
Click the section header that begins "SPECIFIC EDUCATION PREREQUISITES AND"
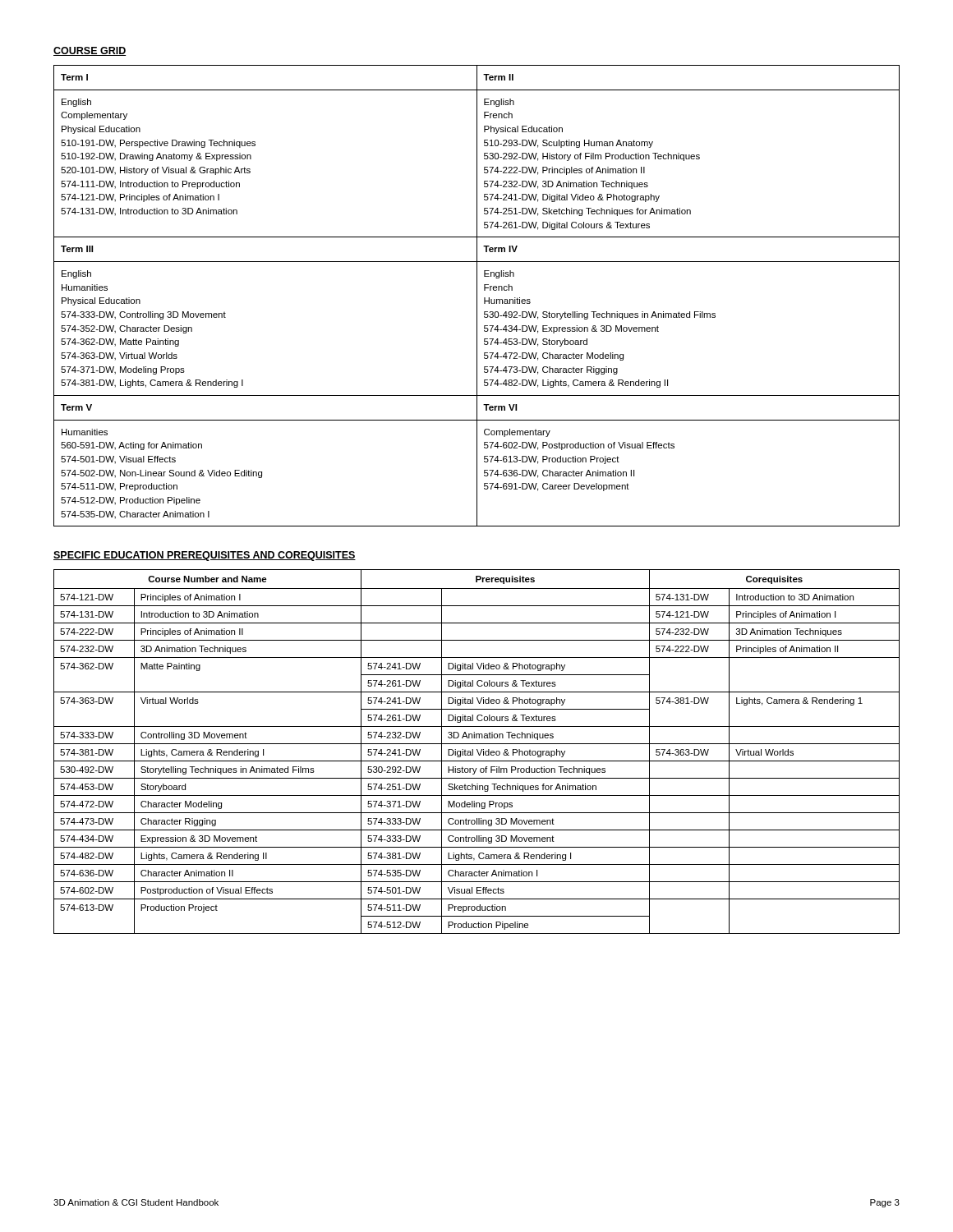[204, 556]
